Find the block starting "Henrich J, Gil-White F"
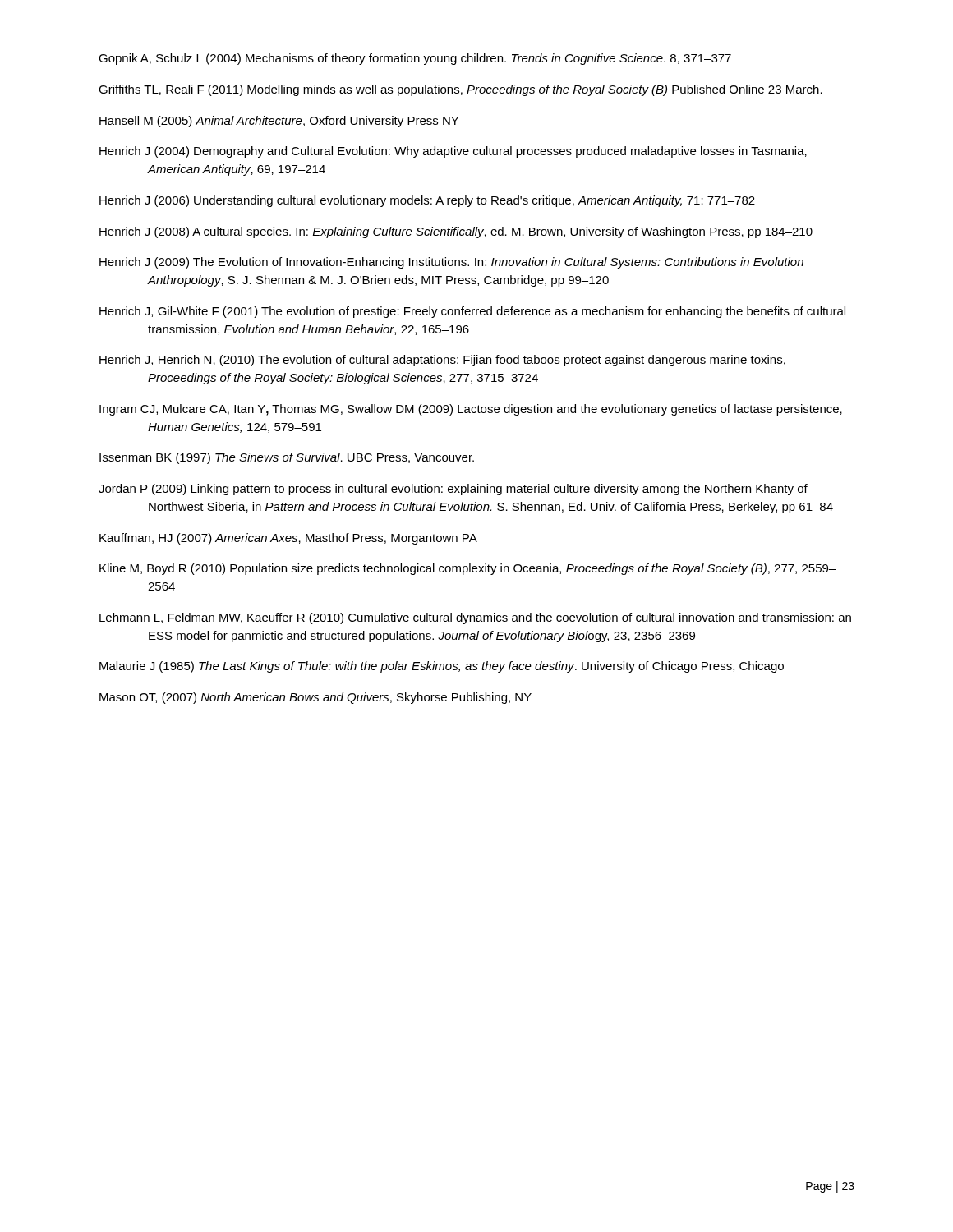This screenshot has height=1232, width=953. [x=472, y=320]
